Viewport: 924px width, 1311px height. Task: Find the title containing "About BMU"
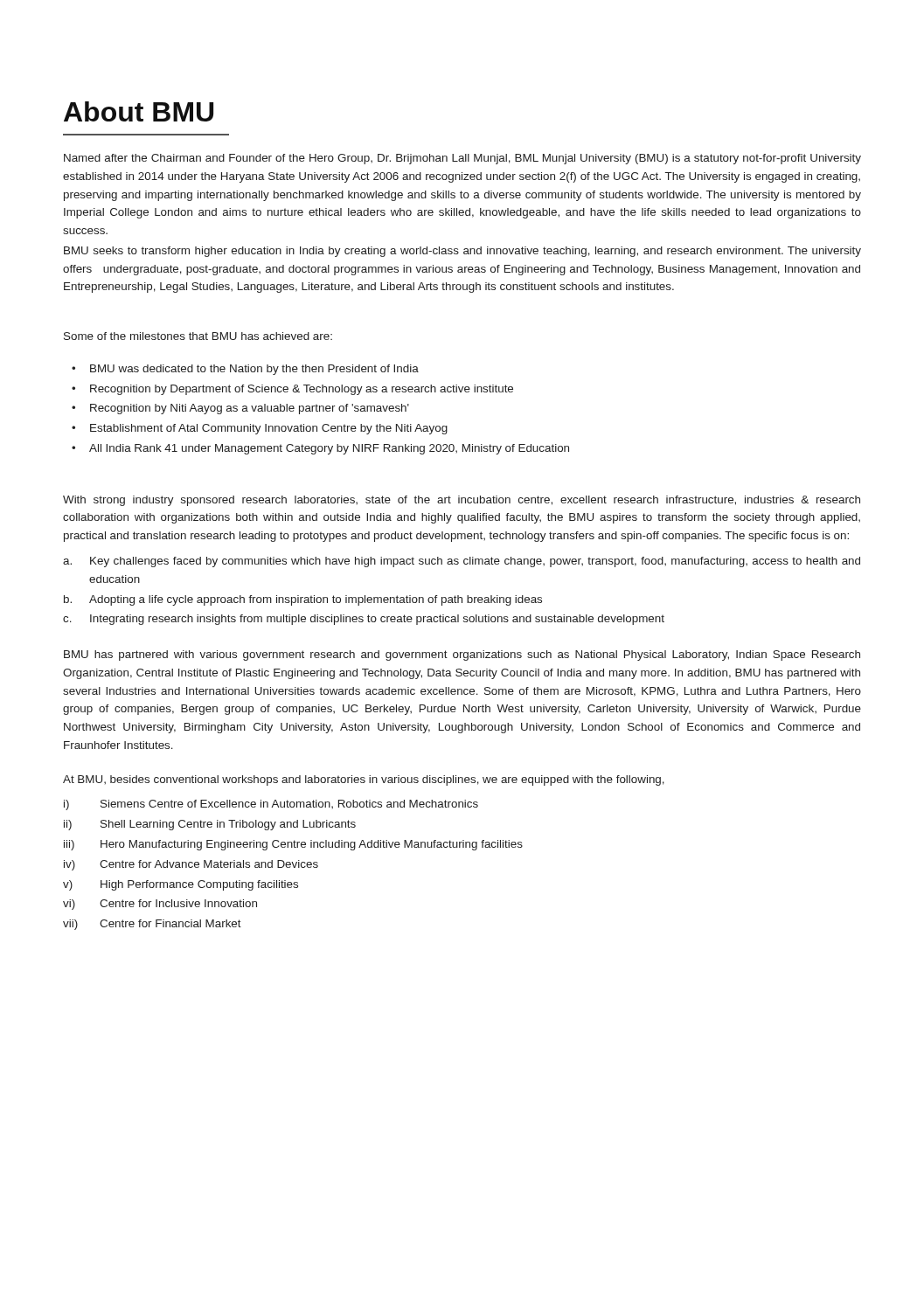139,111
